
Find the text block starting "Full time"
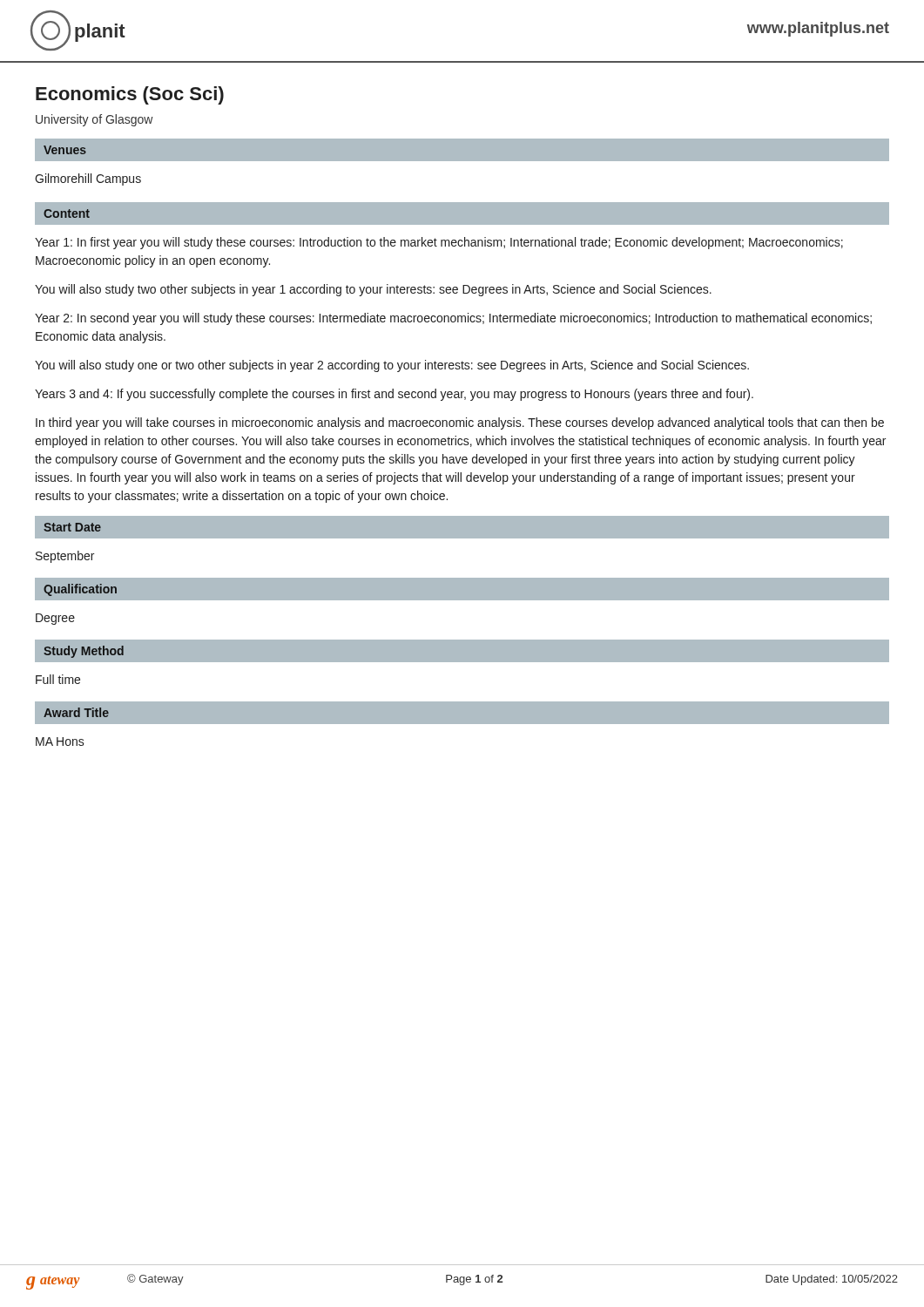point(58,680)
